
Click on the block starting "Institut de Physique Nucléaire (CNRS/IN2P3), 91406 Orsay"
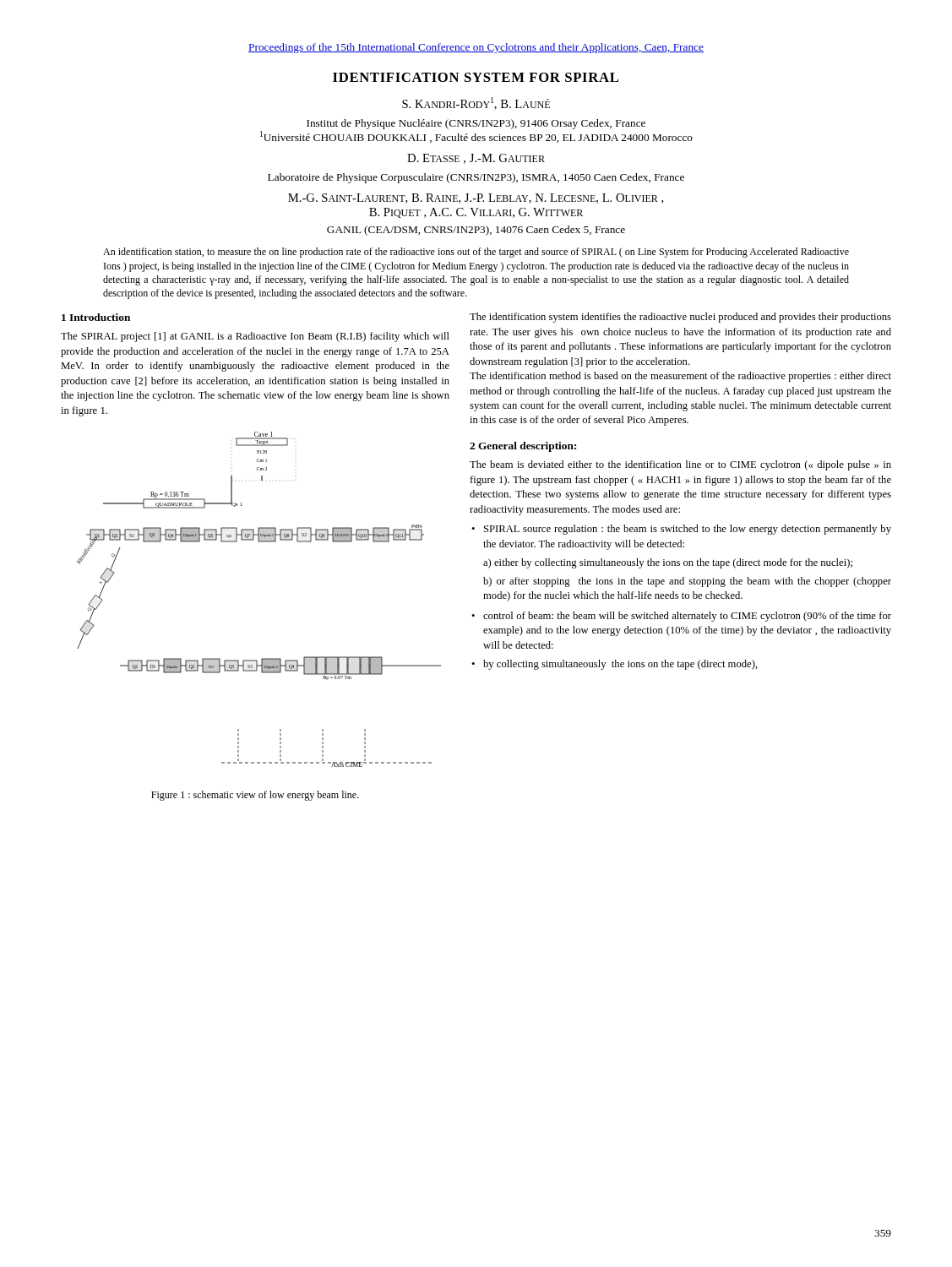tap(476, 130)
